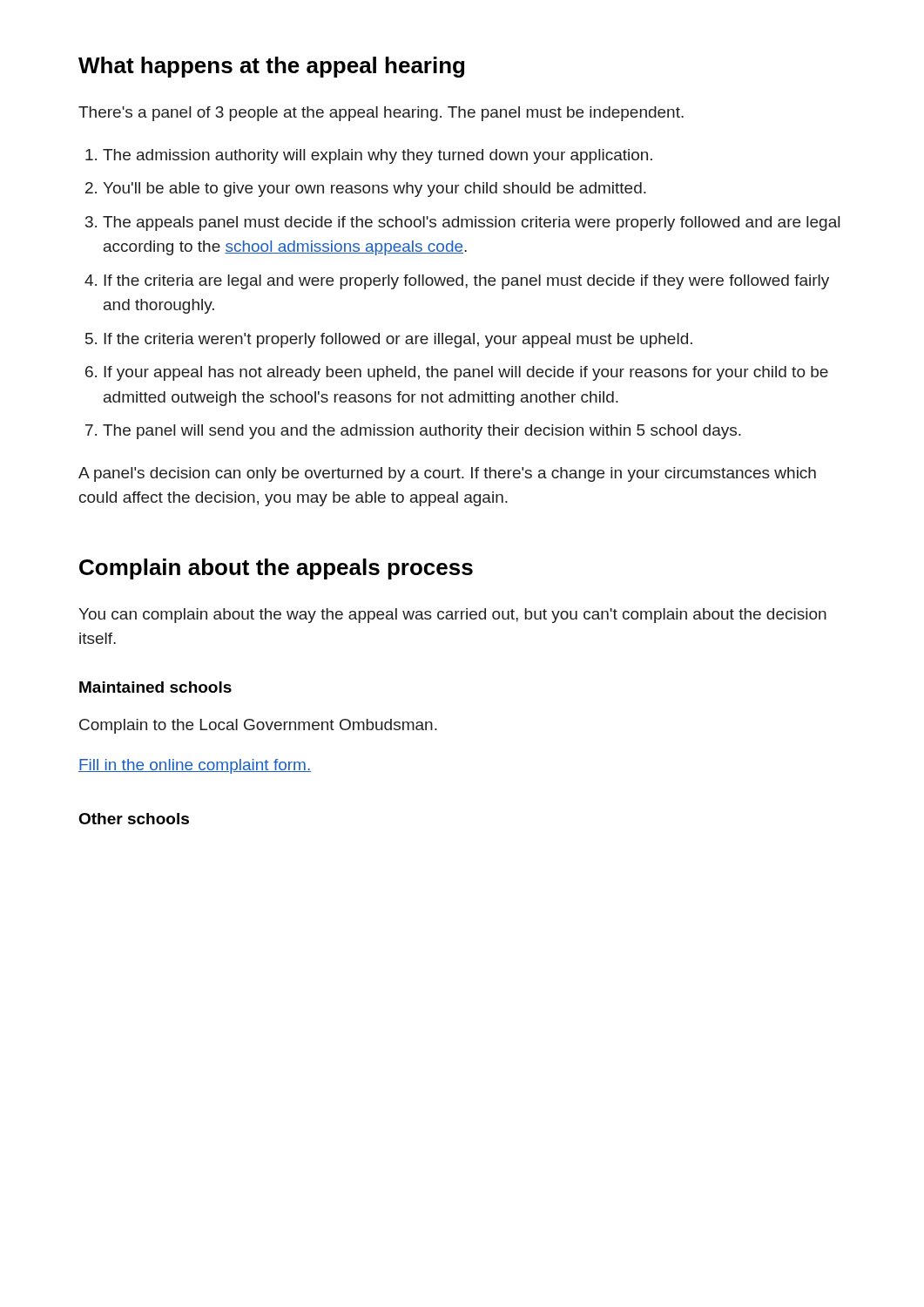Navigate to the passage starting "You'll be able to give your"
The image size is (924, 1307).
[x=474, y=188]
